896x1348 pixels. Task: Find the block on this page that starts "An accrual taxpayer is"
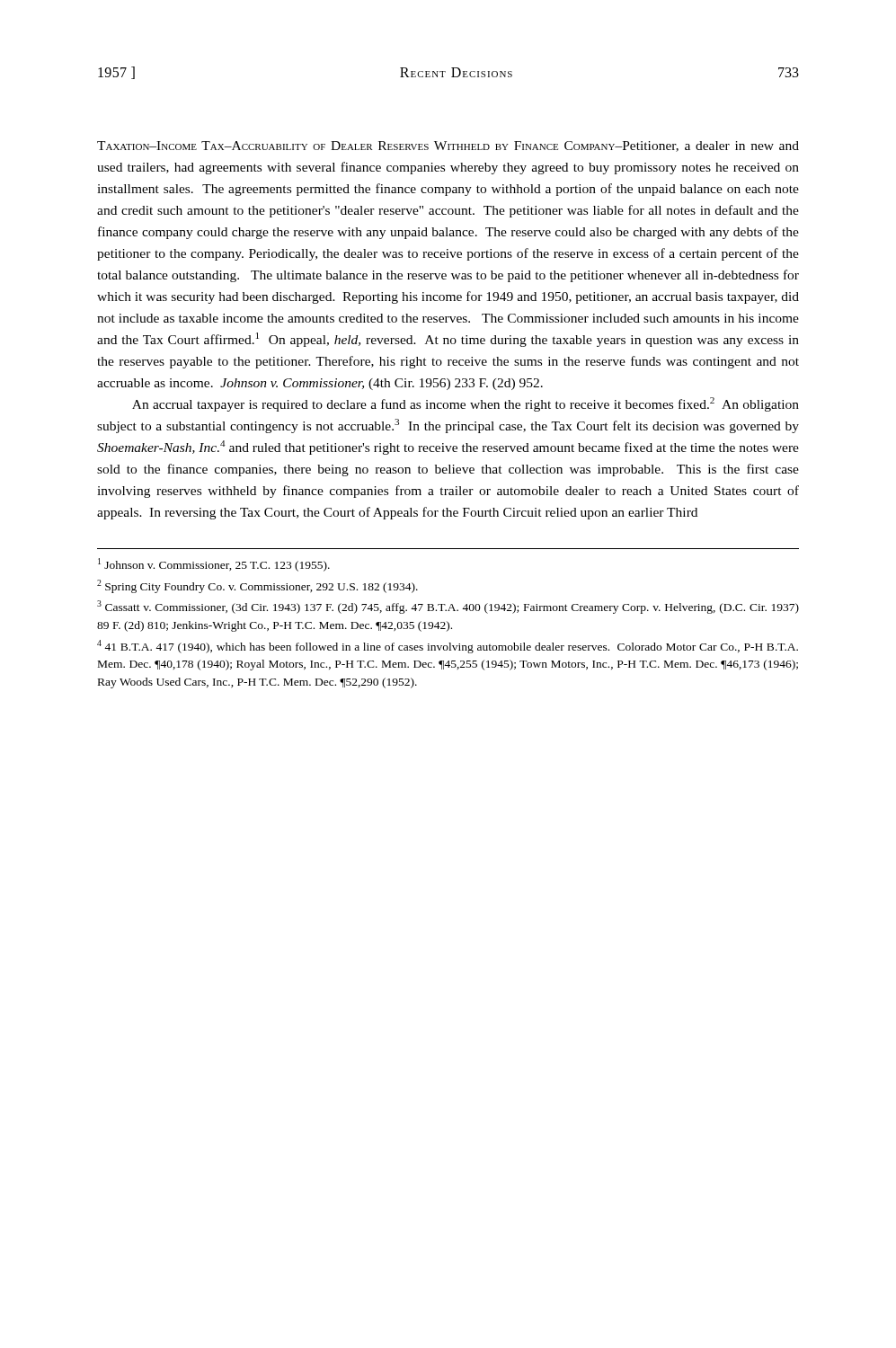[448, 459]
